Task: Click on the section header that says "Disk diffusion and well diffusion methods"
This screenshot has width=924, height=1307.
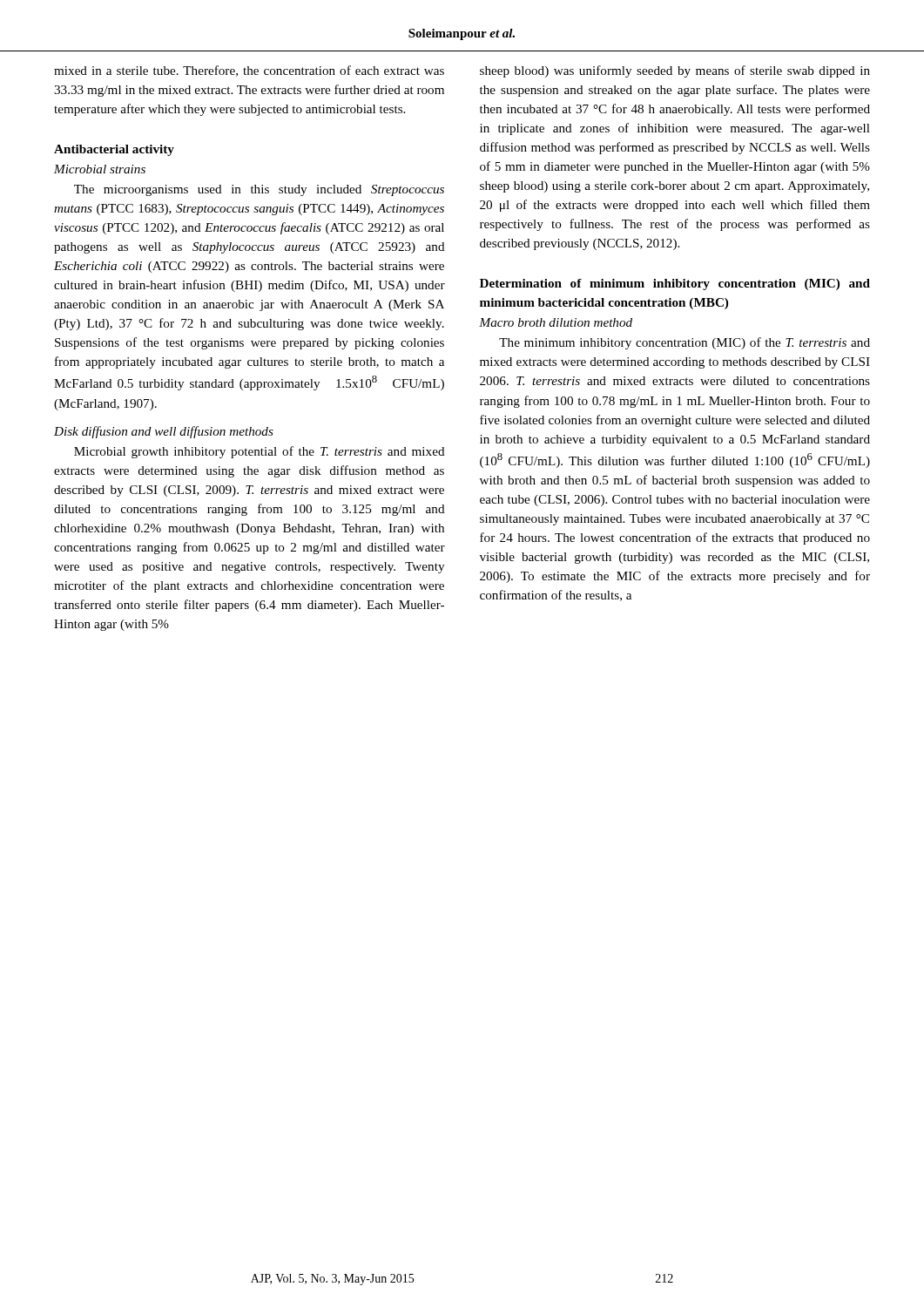Action: point(164,431)
